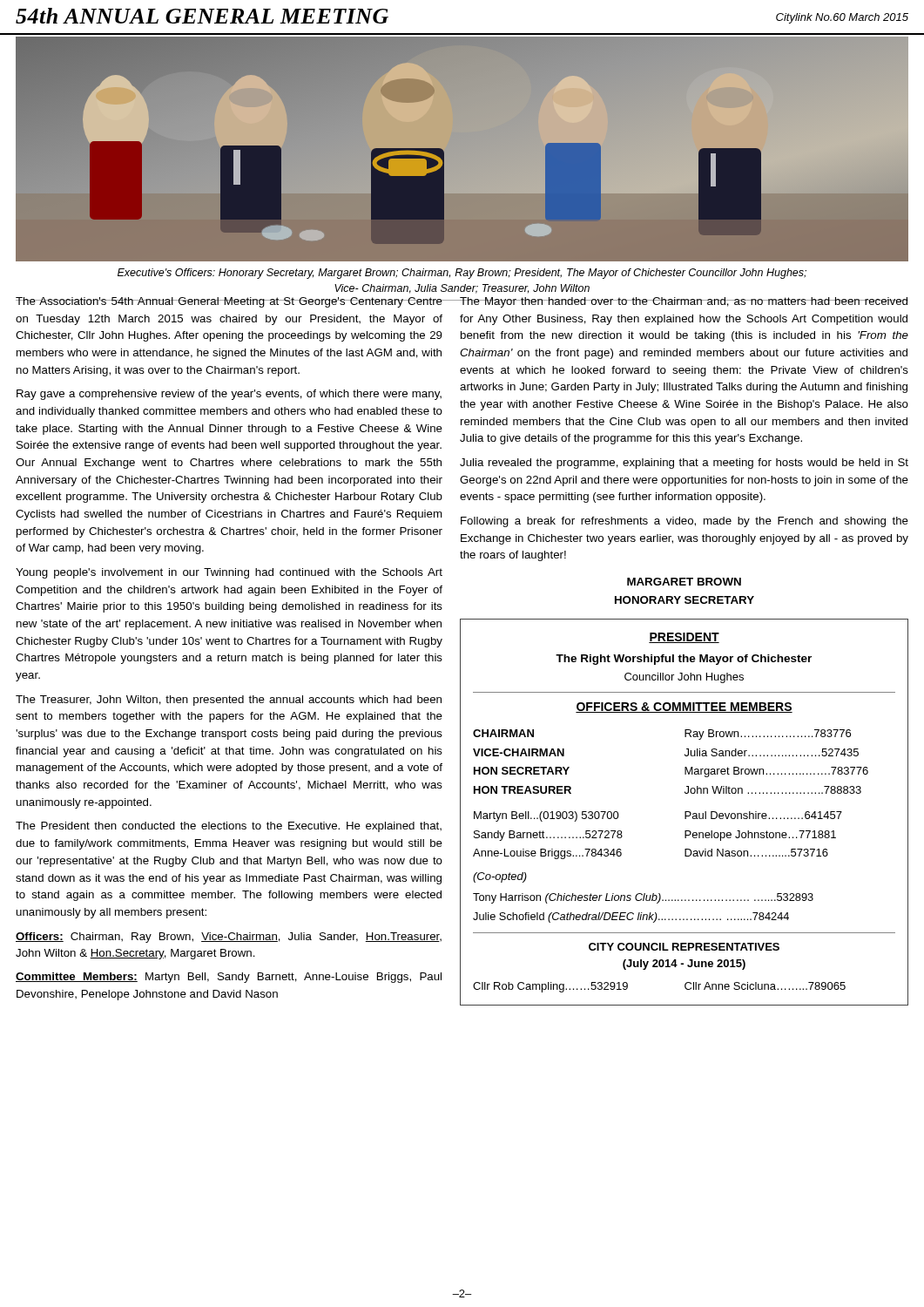Navigate to the text starting "The Treasurer, John Wilton, then presented the"

tap(229, 750)
